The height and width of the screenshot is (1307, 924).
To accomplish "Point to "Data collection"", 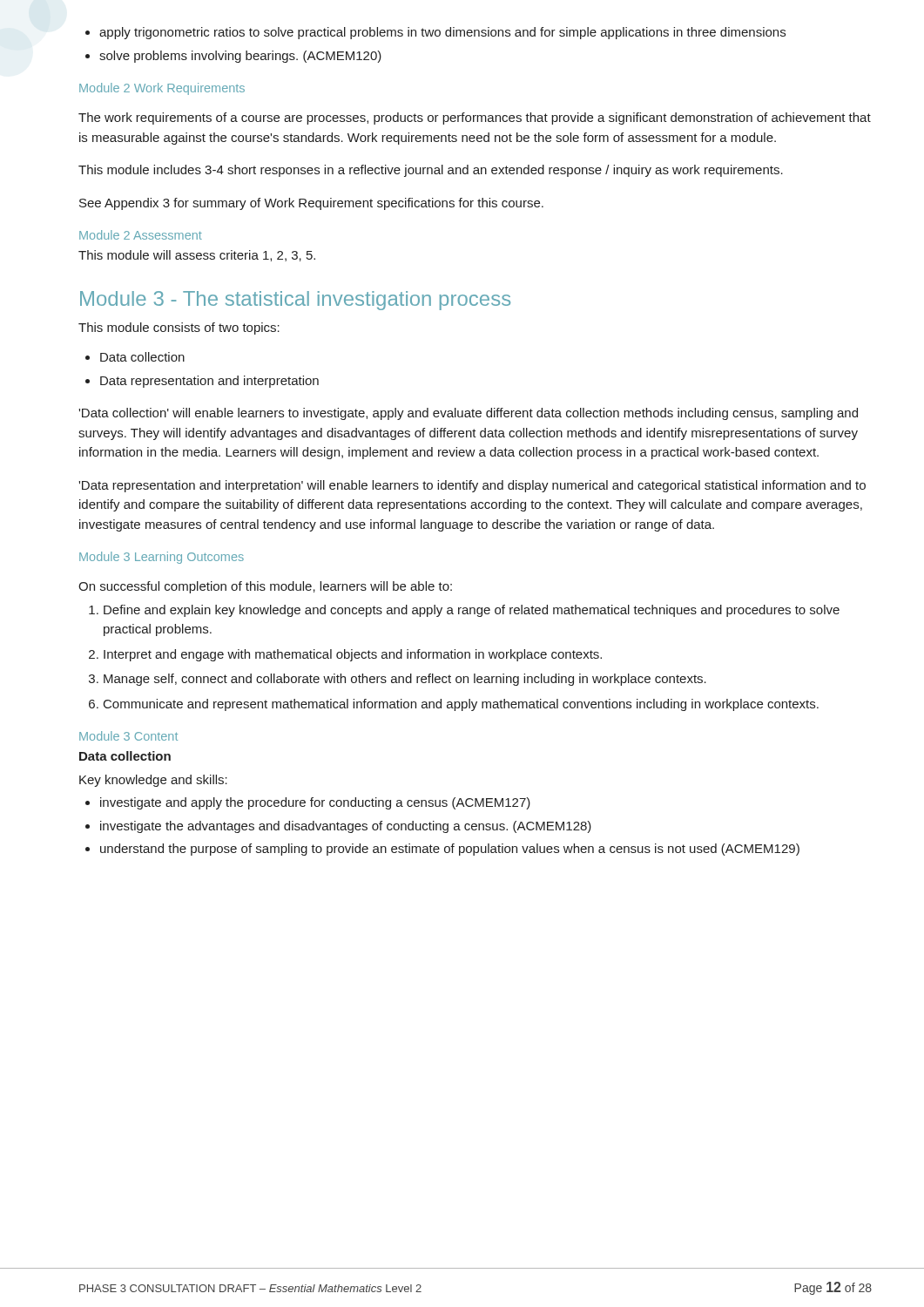I will [125, 756].
